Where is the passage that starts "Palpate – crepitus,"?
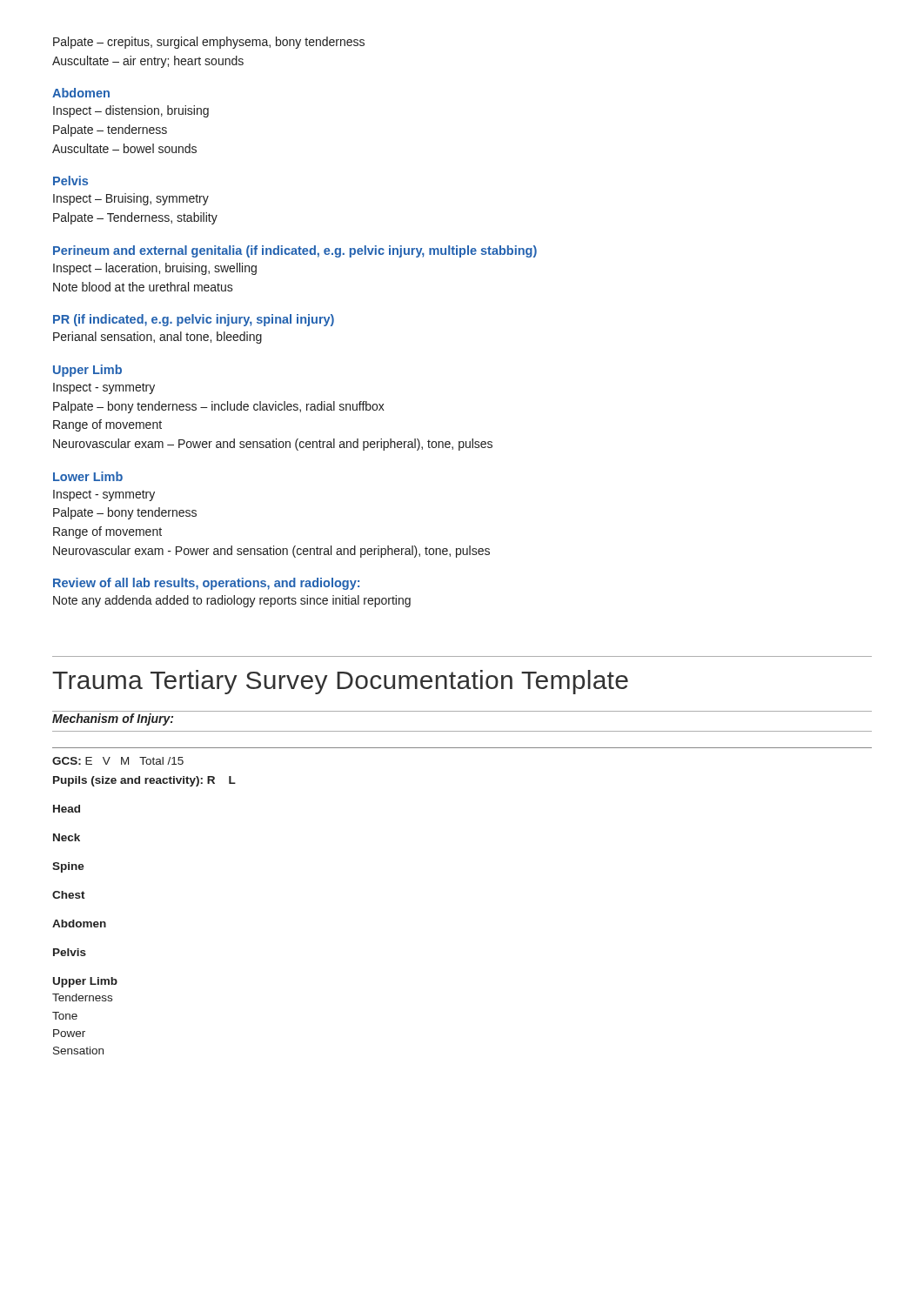The width and height of the screenshot is (924, 1305). click(x=209, y=51)
